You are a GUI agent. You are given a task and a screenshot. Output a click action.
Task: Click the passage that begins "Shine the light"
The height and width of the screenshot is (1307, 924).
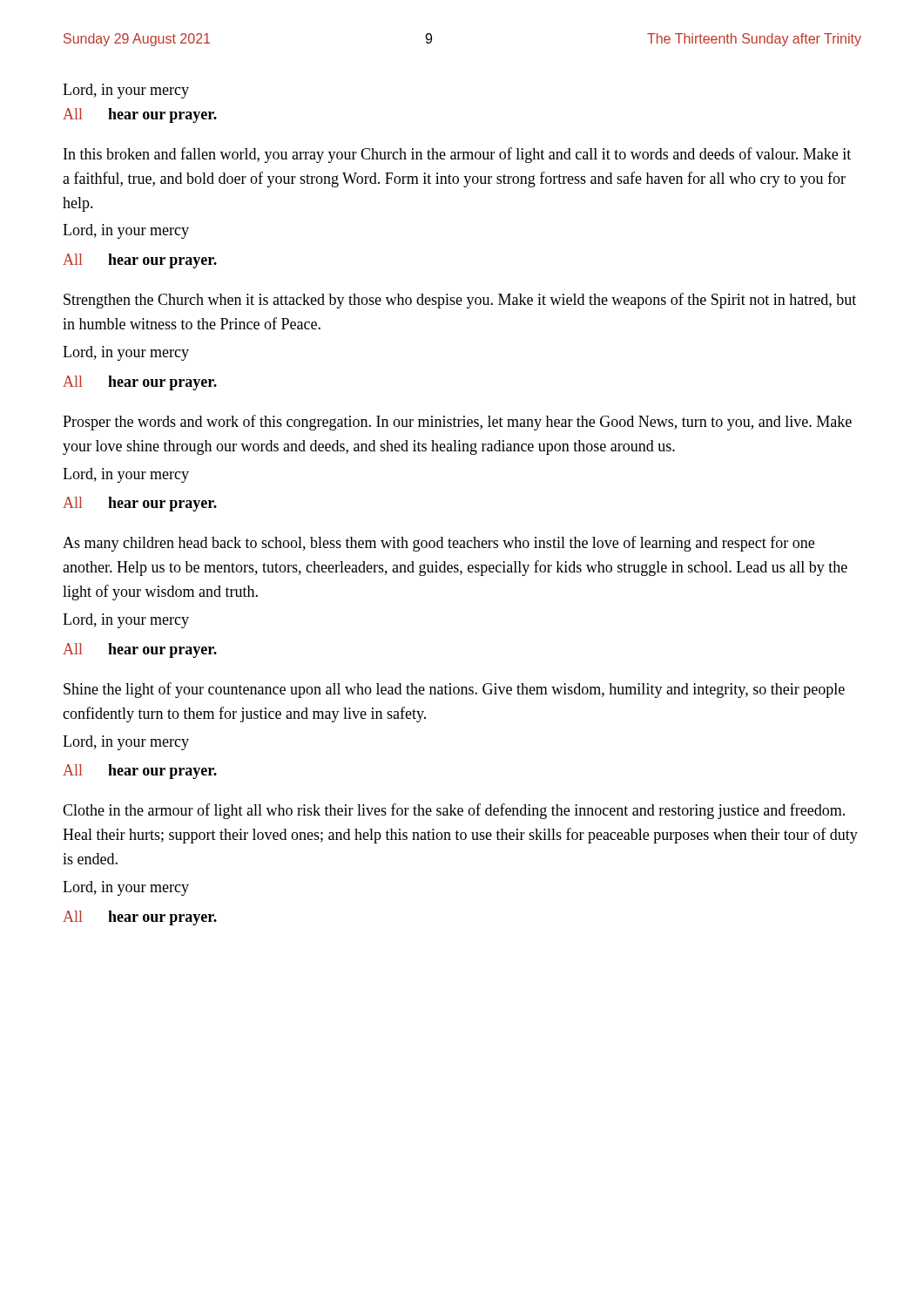(x=454, y=690)
